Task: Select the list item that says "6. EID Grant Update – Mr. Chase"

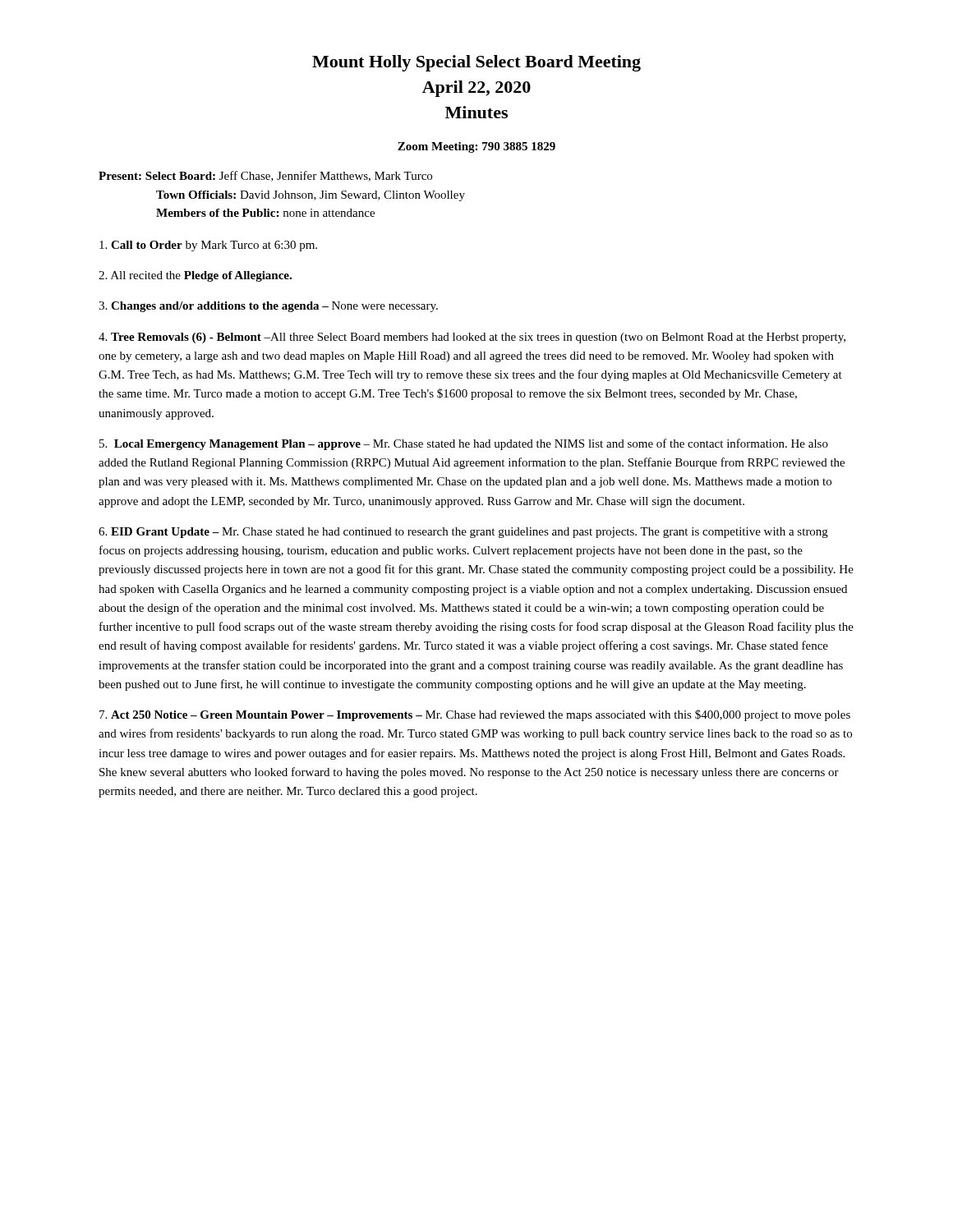Action: [476, 608]
